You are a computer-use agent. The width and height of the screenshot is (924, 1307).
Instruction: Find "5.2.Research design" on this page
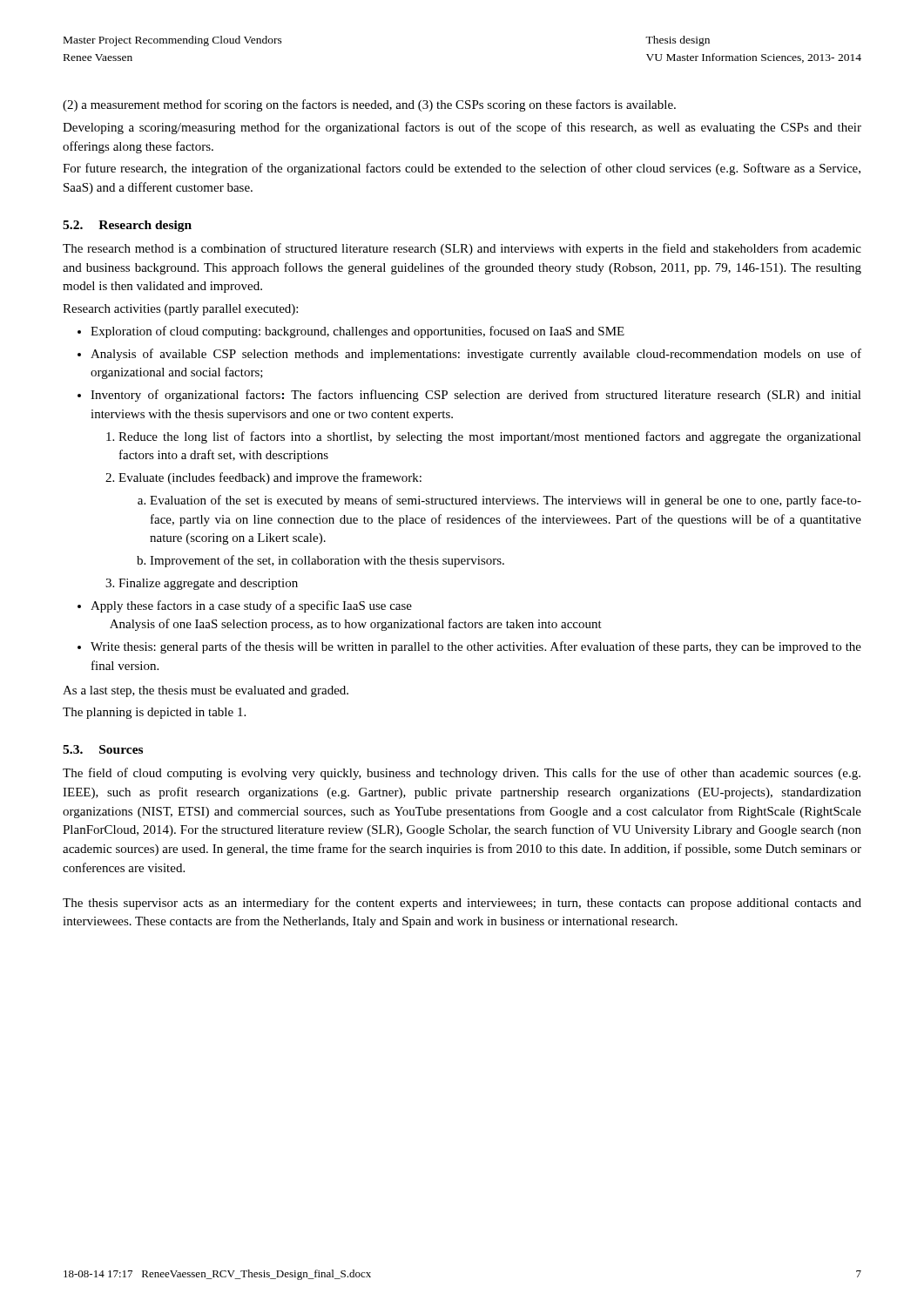[x=127, y=225]
